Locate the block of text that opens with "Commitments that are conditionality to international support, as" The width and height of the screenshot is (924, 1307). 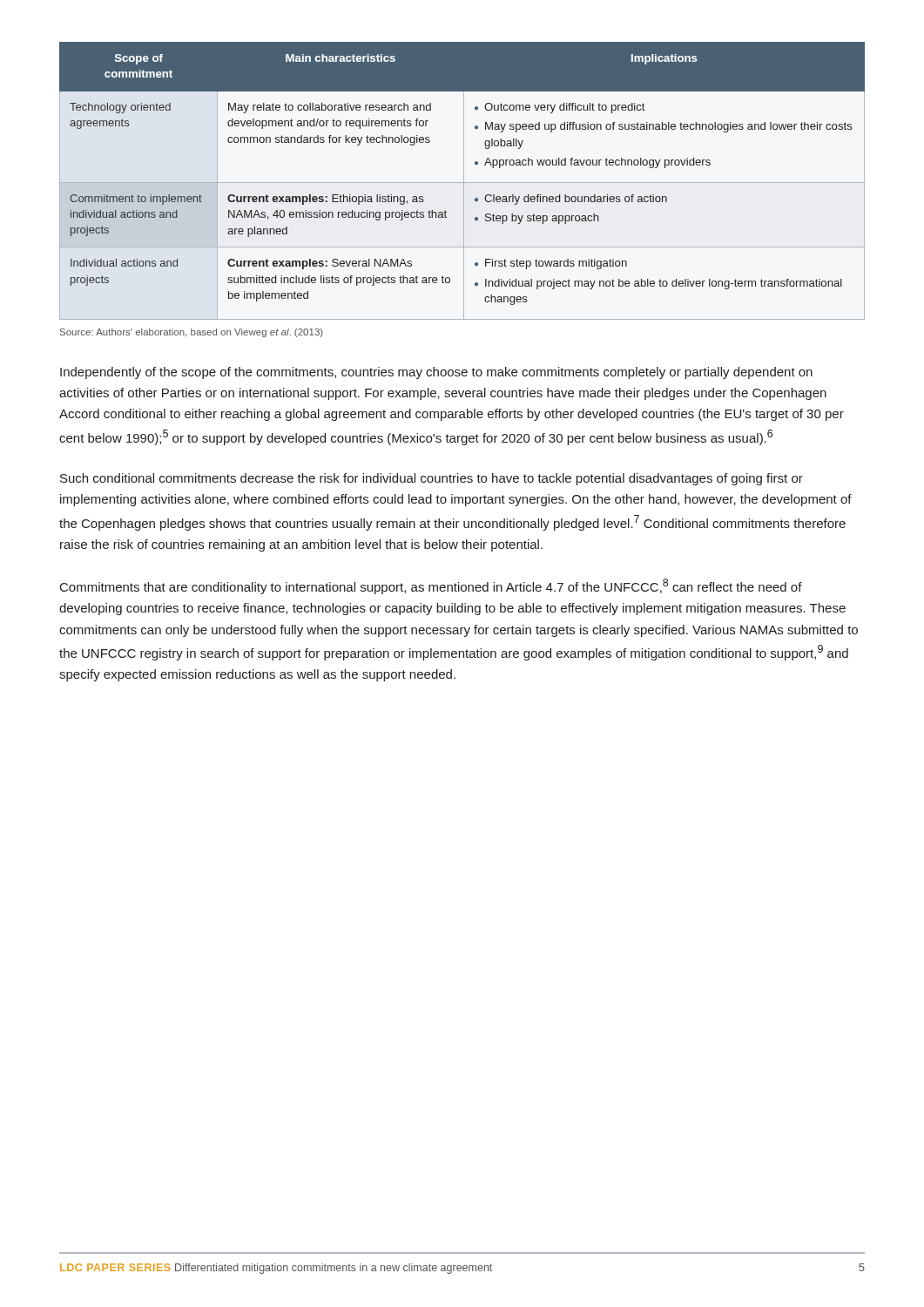click(459, 629)
